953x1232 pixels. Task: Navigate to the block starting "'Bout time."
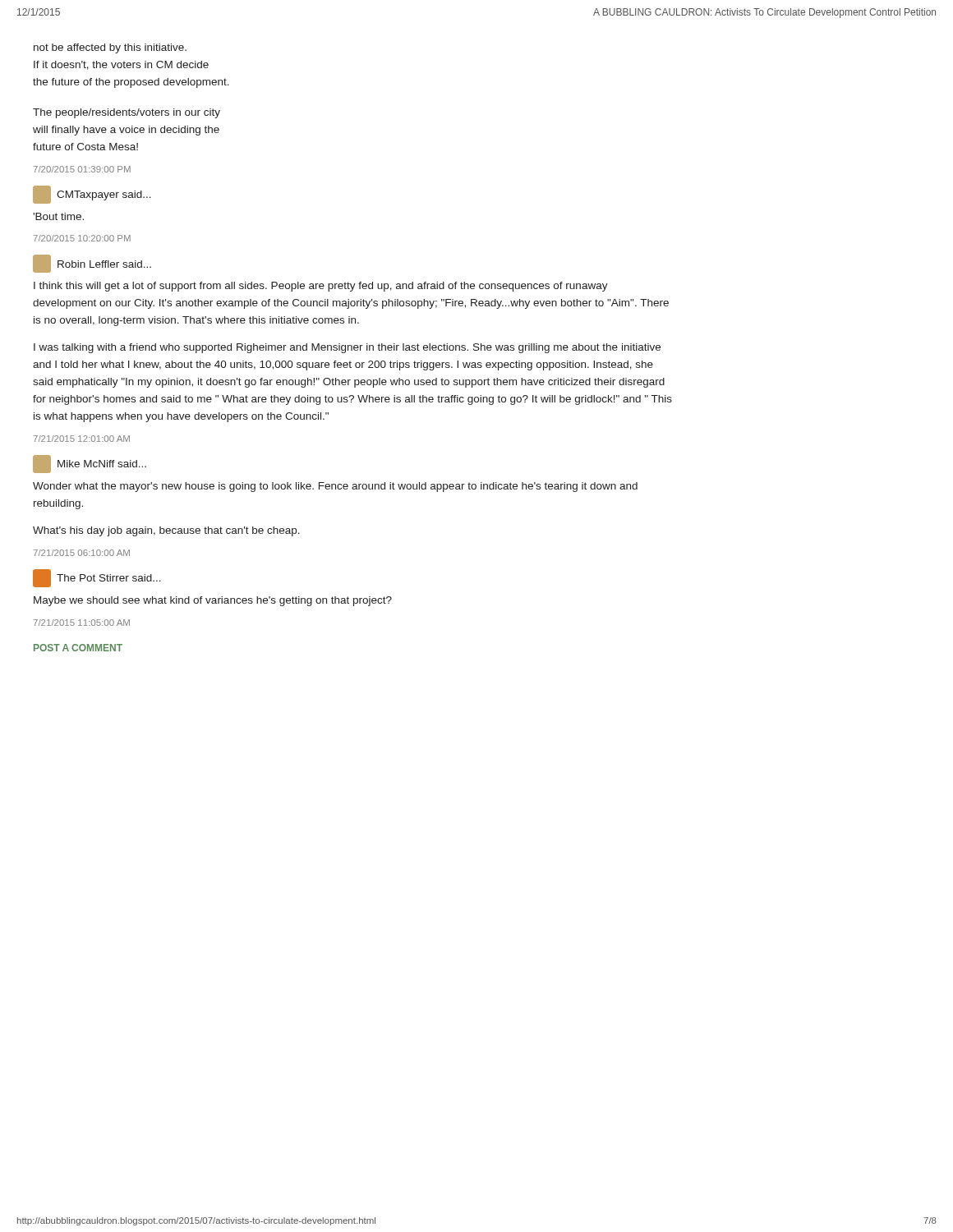(59, 216)
